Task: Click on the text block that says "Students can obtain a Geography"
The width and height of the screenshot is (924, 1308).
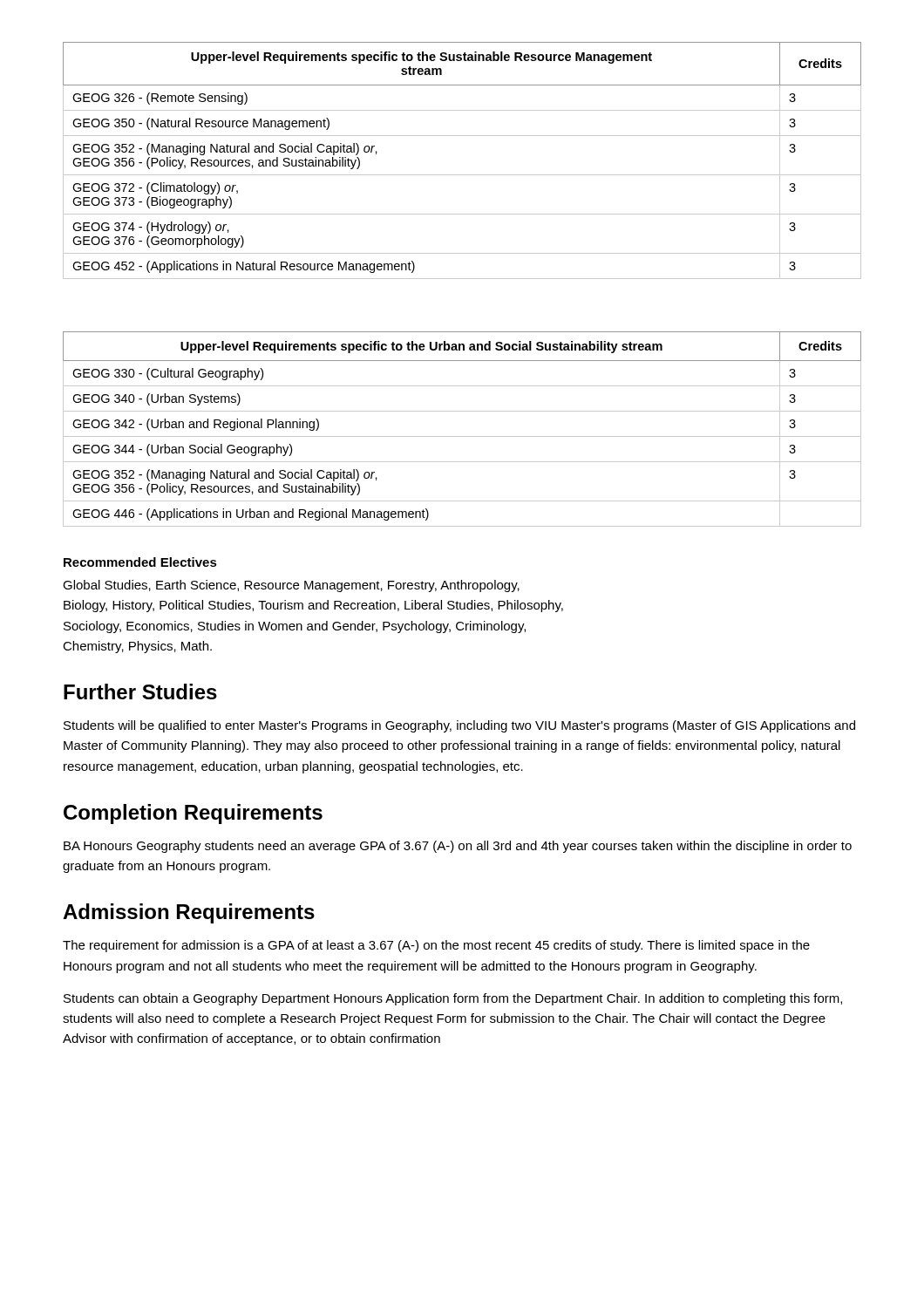Action: click(453, 1018)
